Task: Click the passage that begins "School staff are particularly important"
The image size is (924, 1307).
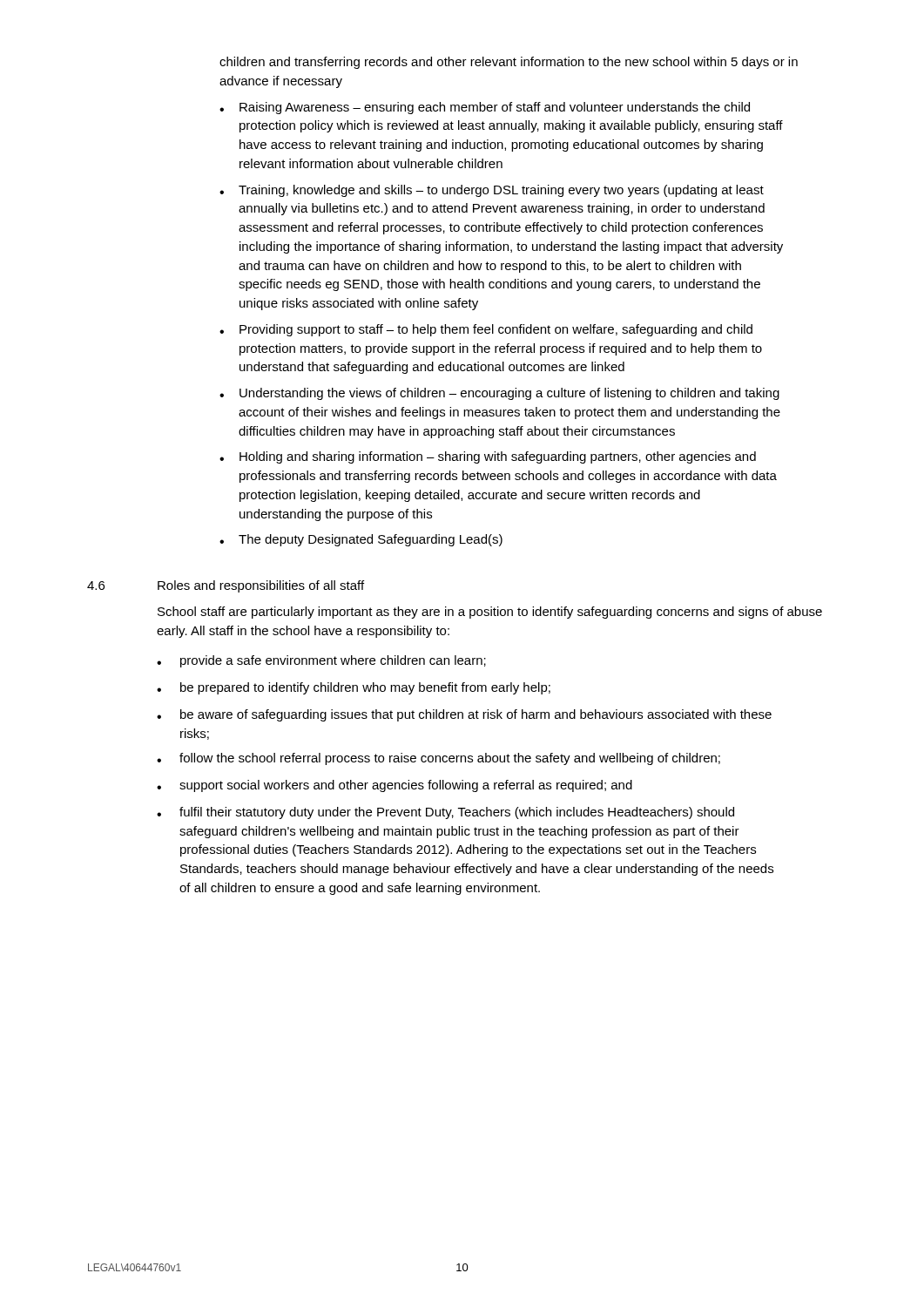Action: pyautogui.click(x=490, y=621)
